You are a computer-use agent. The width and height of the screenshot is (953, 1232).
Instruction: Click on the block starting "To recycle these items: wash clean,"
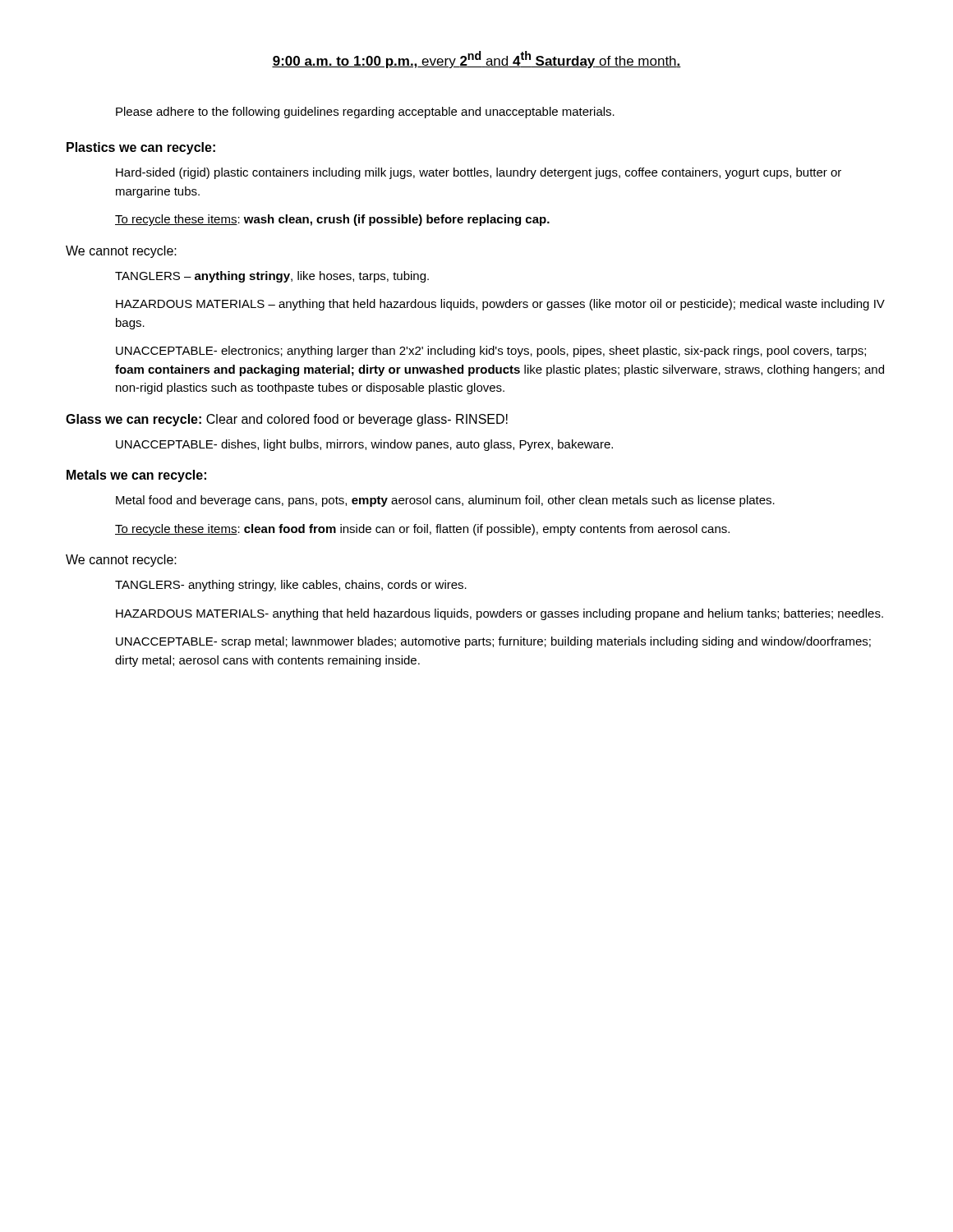(x=332, y=219)
